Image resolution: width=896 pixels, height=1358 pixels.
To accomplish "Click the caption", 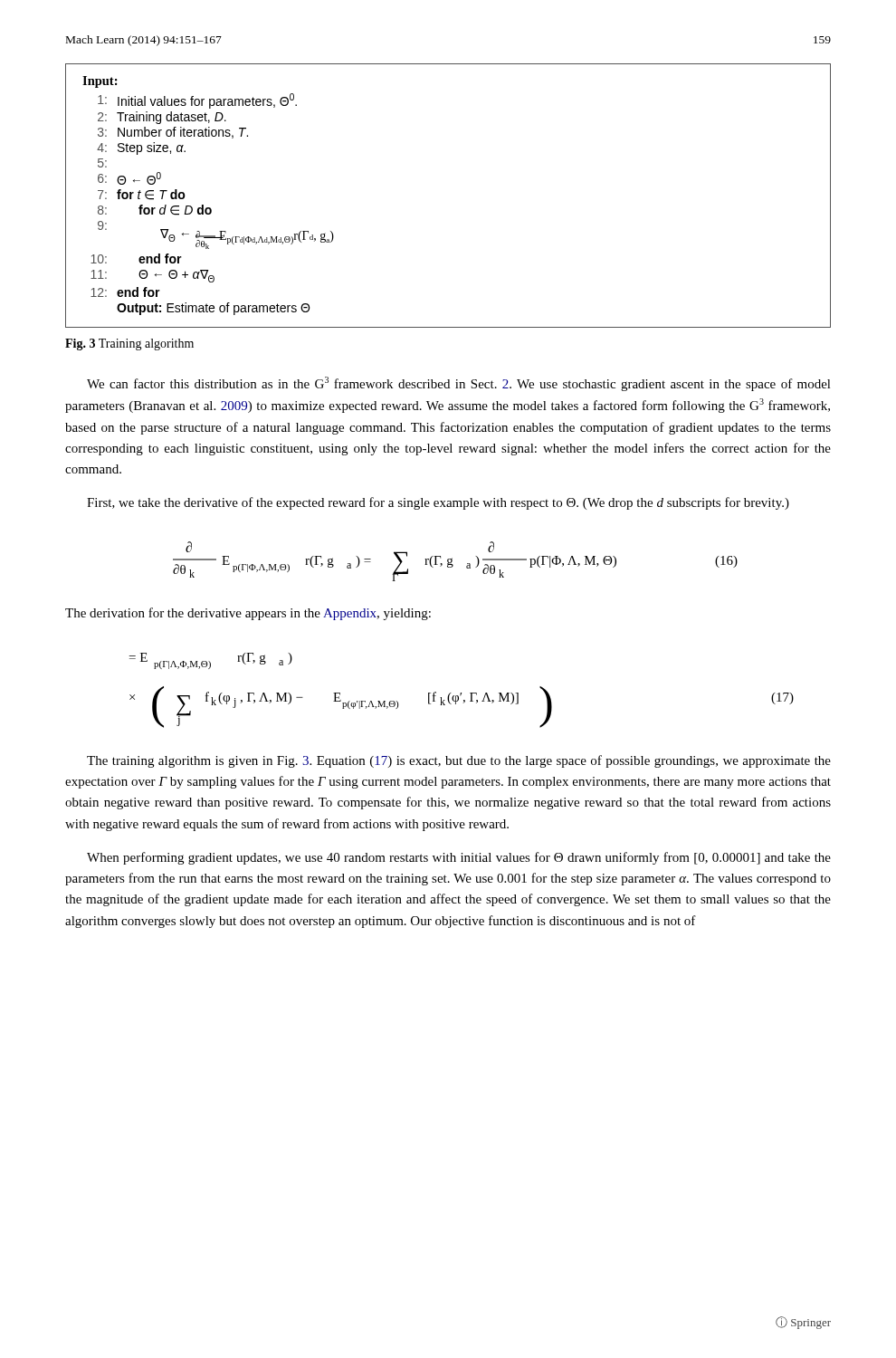I will tap(130, 344).
